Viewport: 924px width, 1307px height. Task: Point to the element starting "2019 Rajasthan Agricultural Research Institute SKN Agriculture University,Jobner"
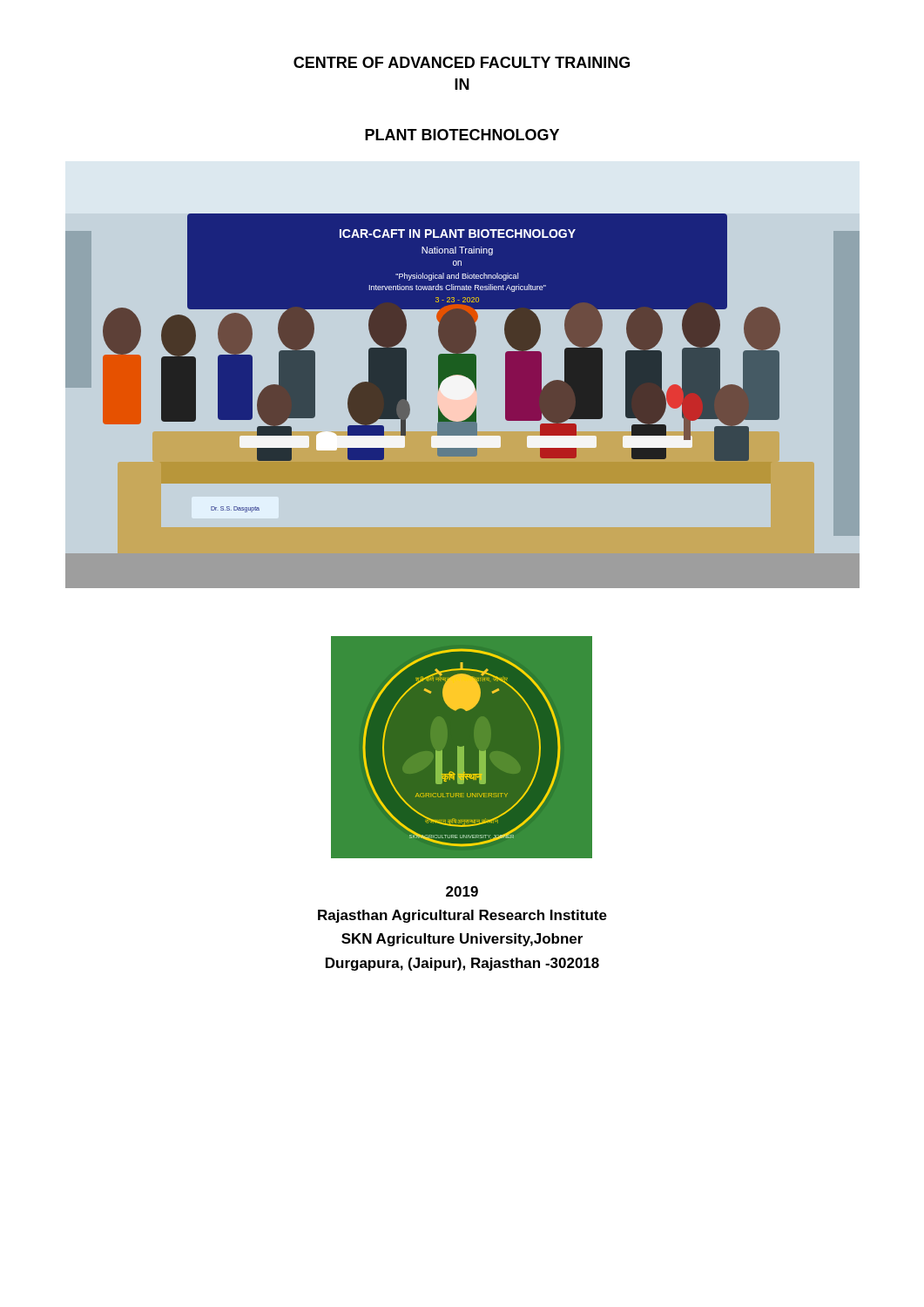click(462, 927)
